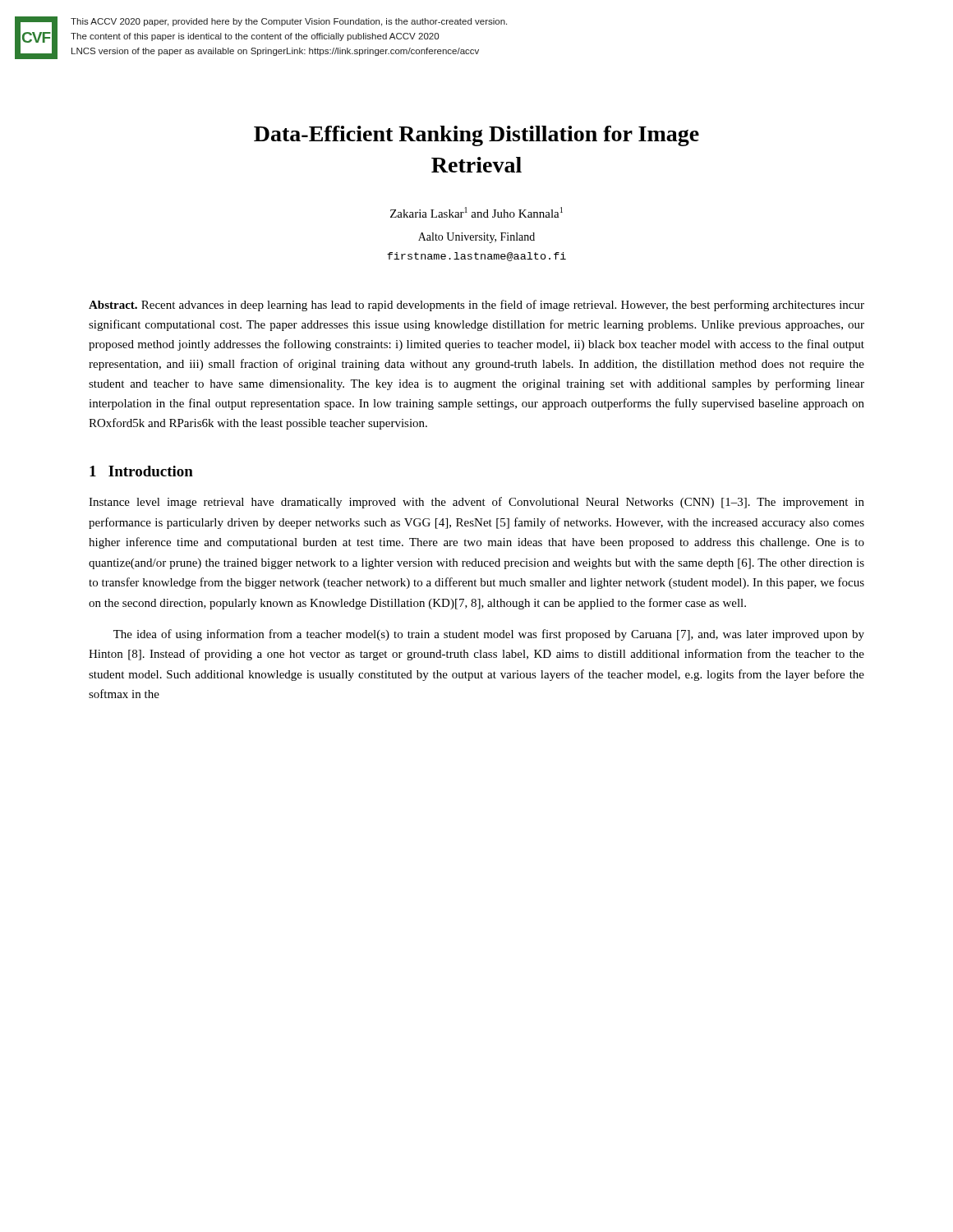Select the text block starting "The idea of using information from a teacher"
The height and width of the screenshot is (1232, 953).
pos(476,664)
